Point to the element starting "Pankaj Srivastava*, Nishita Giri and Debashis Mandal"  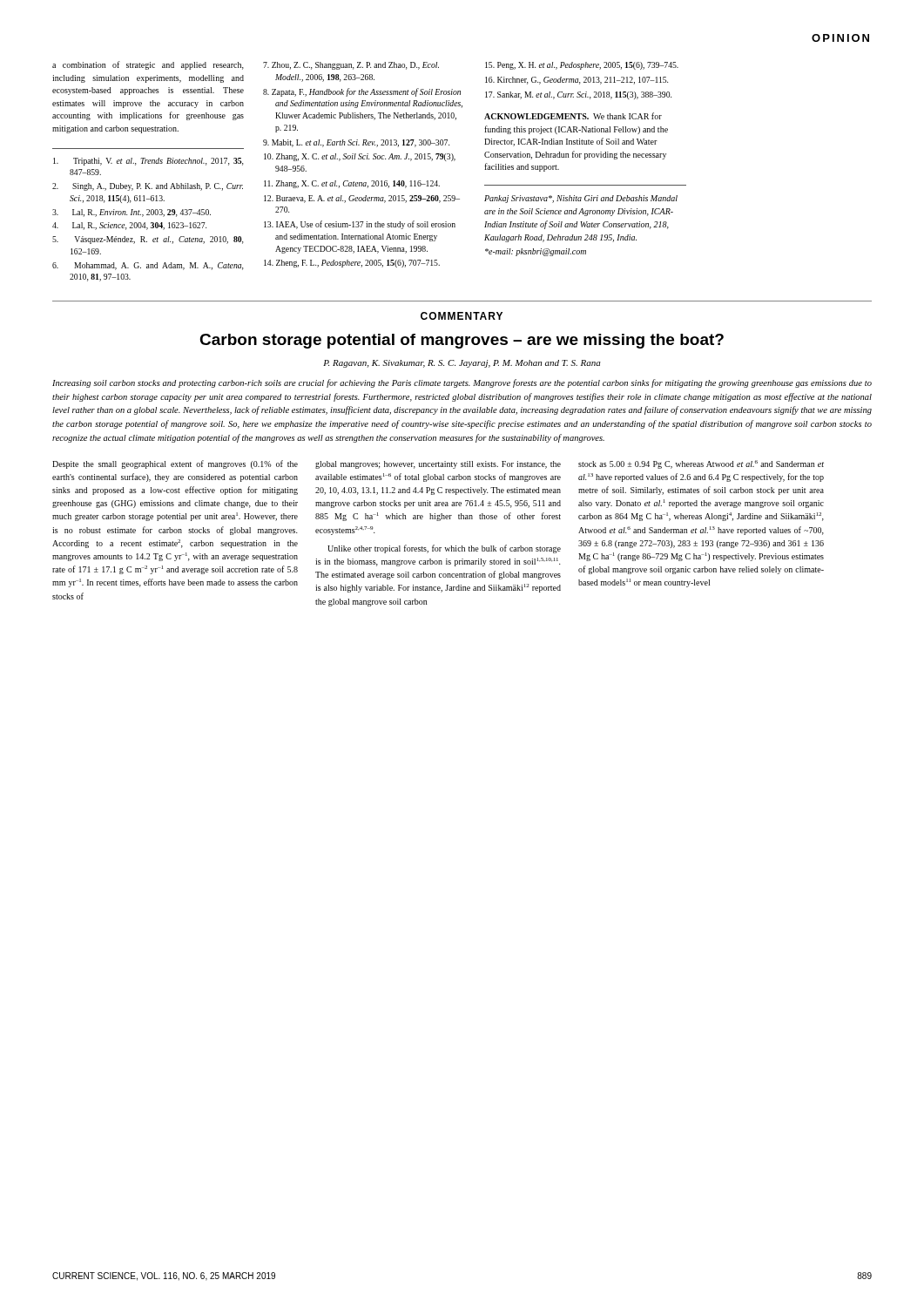point(581,225)
